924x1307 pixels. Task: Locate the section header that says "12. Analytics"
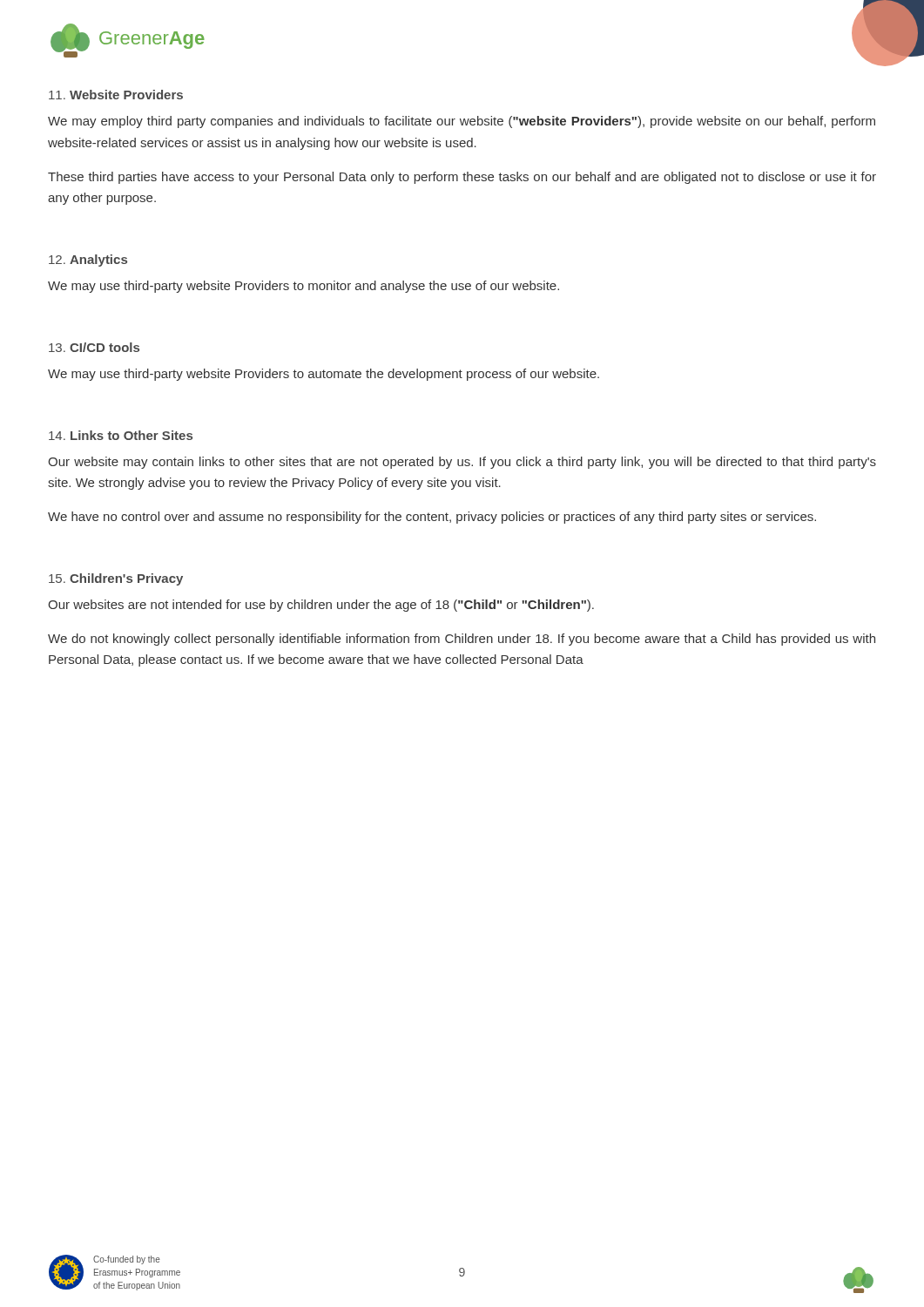coord(88,259)
